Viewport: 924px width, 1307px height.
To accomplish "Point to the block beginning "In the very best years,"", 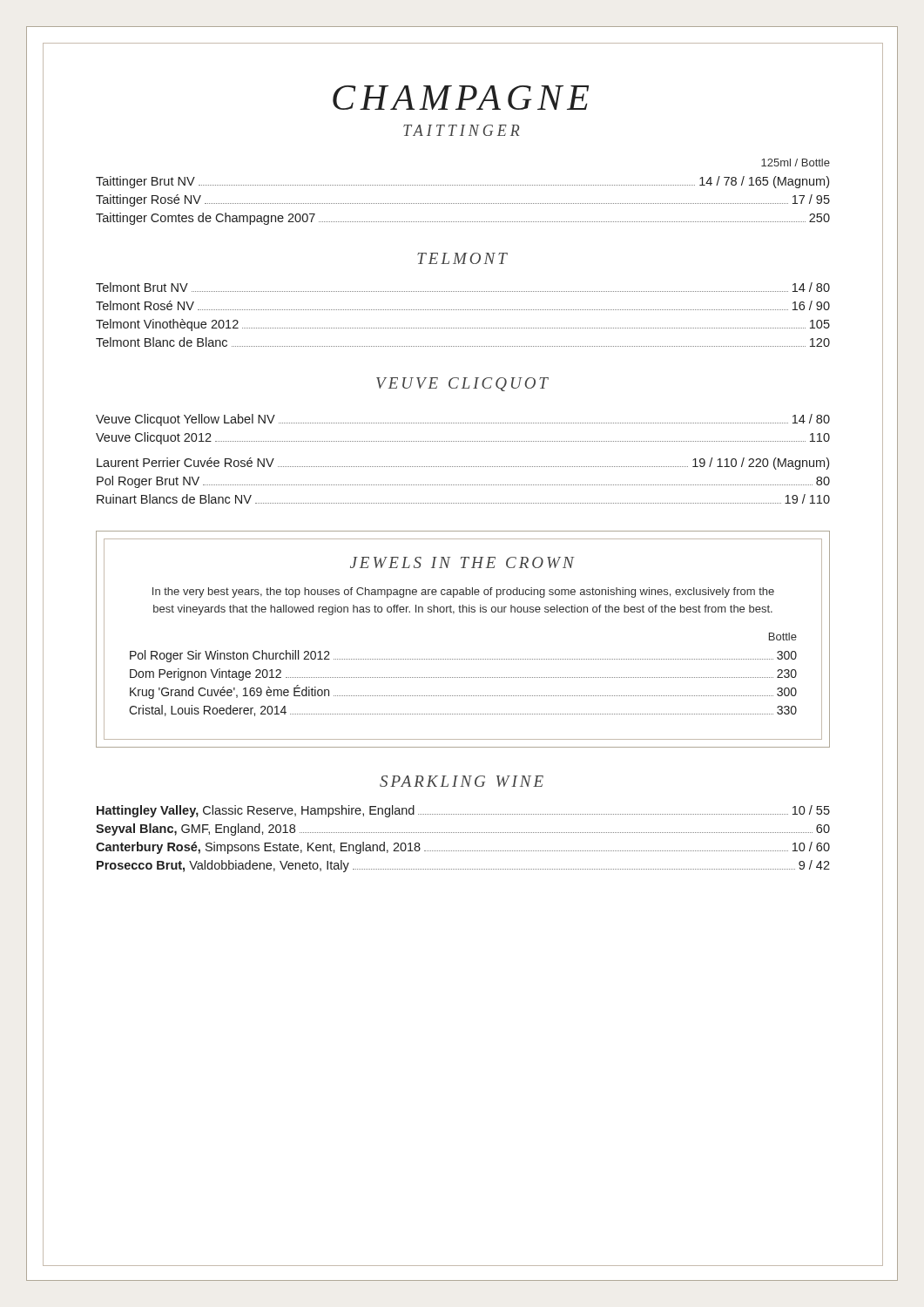I will click(x=463, y=600).
